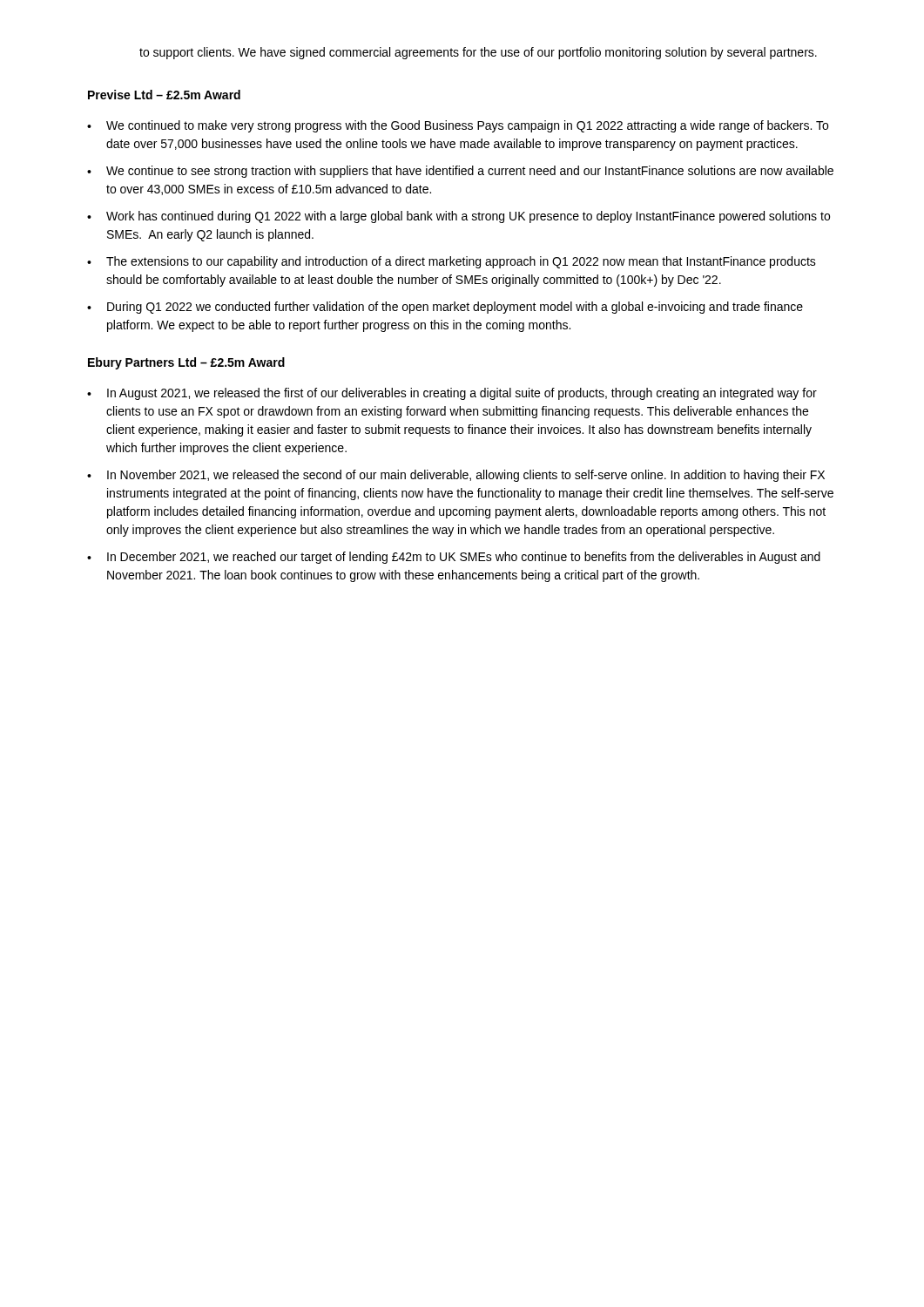Find the element starting "• During Q1 2022 we conducted further"

(x=462, y=316)
